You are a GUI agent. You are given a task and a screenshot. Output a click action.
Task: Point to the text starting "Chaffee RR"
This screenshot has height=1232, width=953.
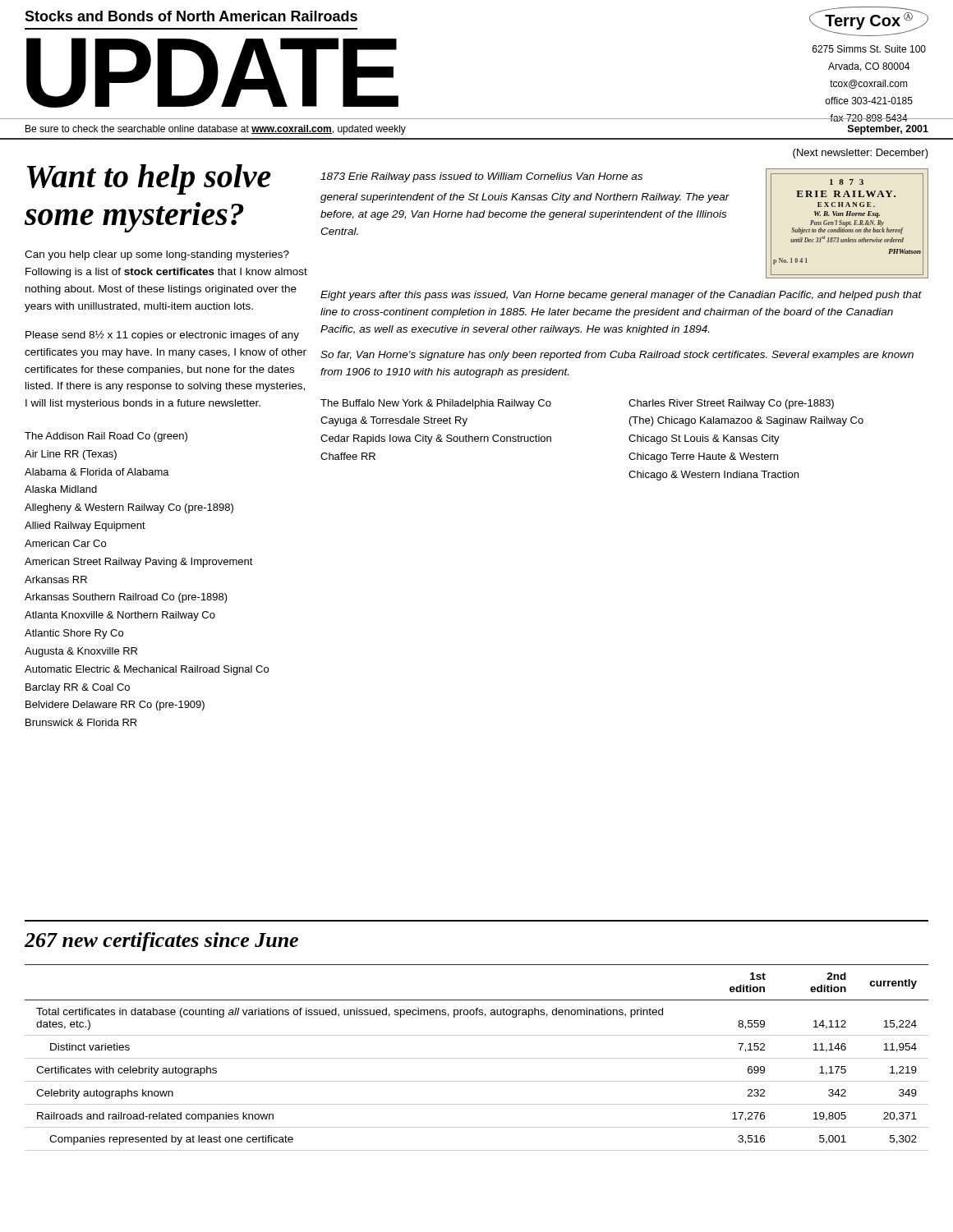pos(348,456)
